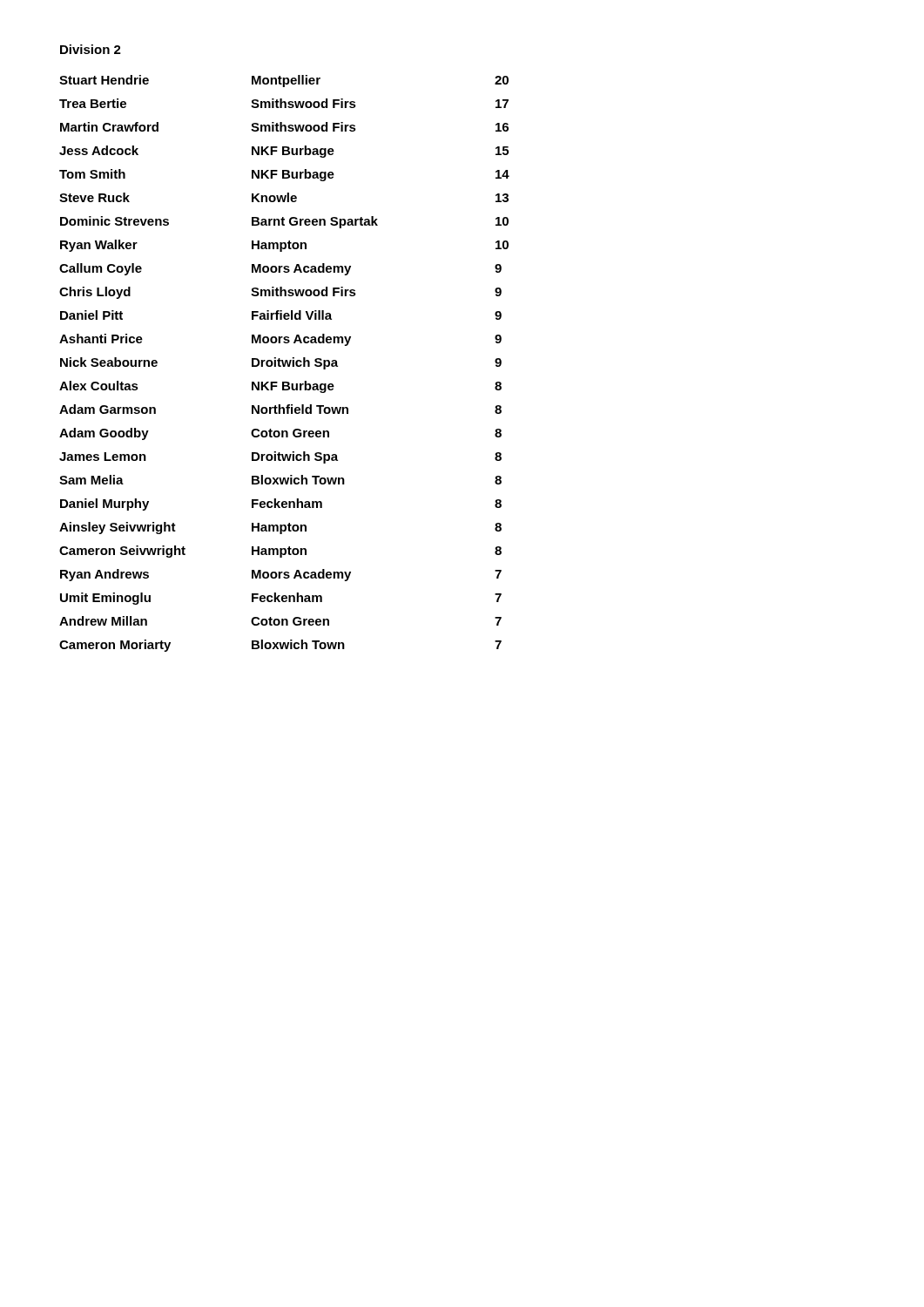This screenshot has height=1307, width=924.
Task: Select the block starting "Nick Seabourne Droitwich Spa 9"
Action: tap(303, 362)
